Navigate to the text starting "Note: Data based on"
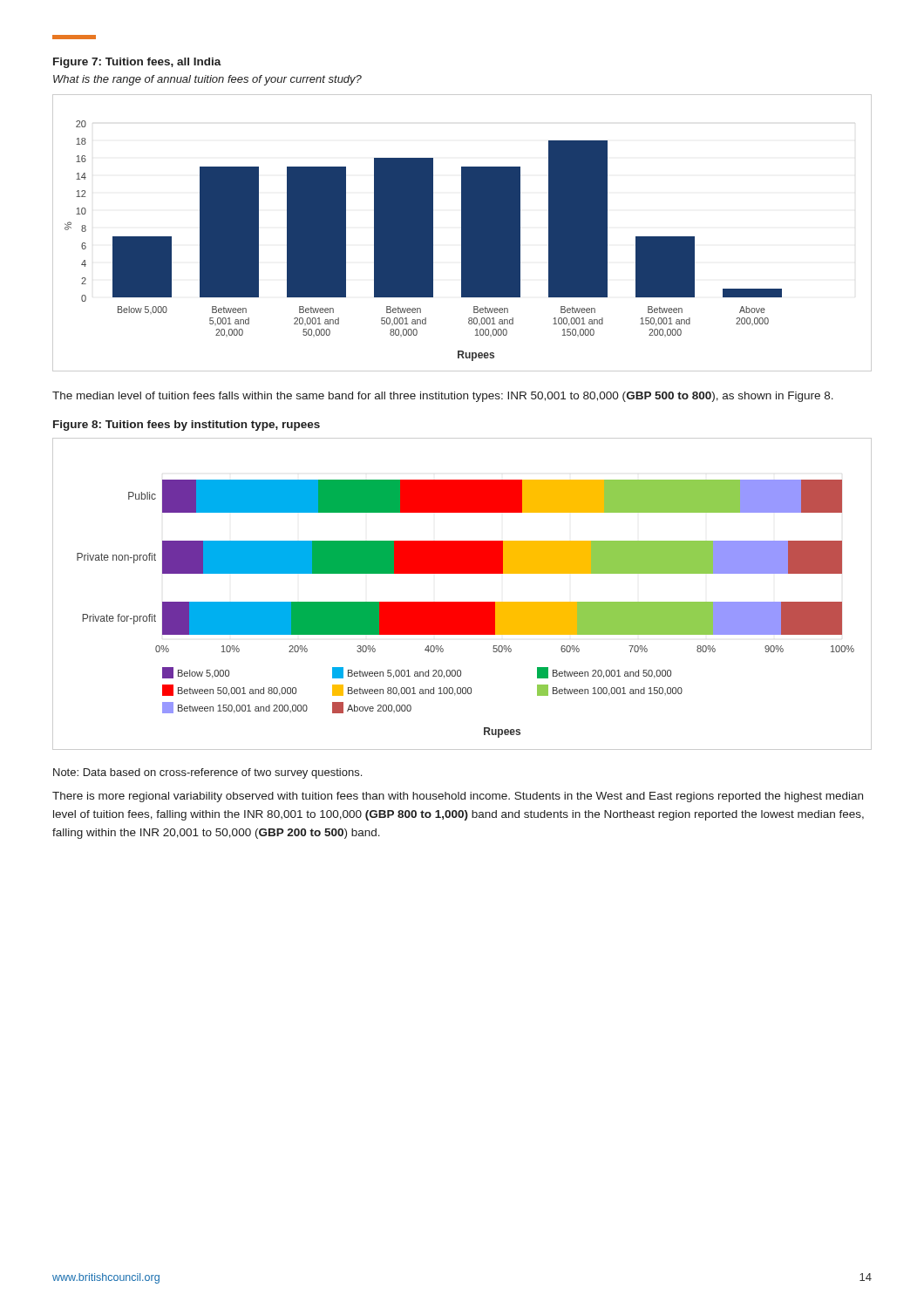The image size is (924, 1308). click(x=208, y=772)
